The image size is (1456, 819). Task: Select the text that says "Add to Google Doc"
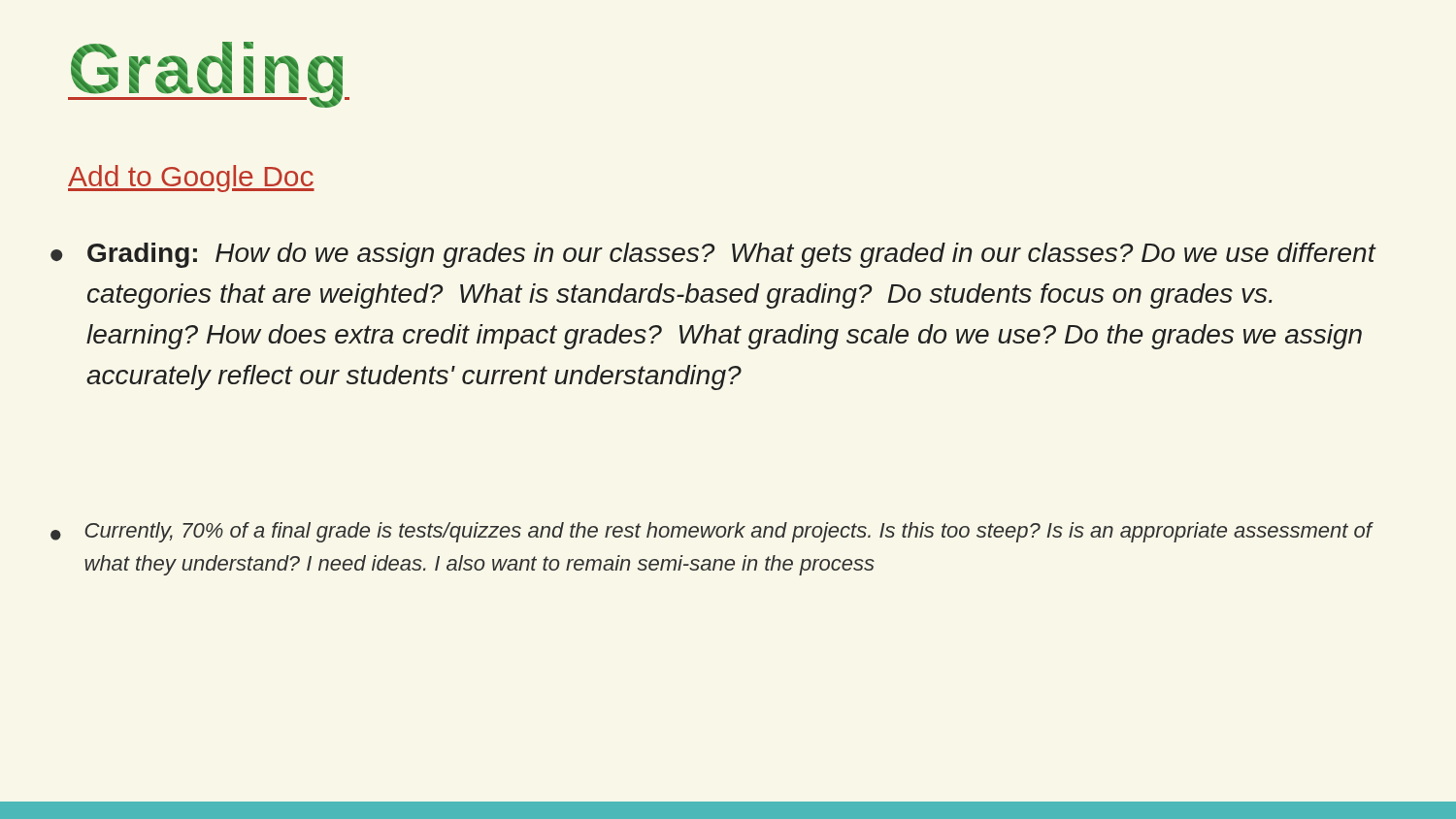191,176
